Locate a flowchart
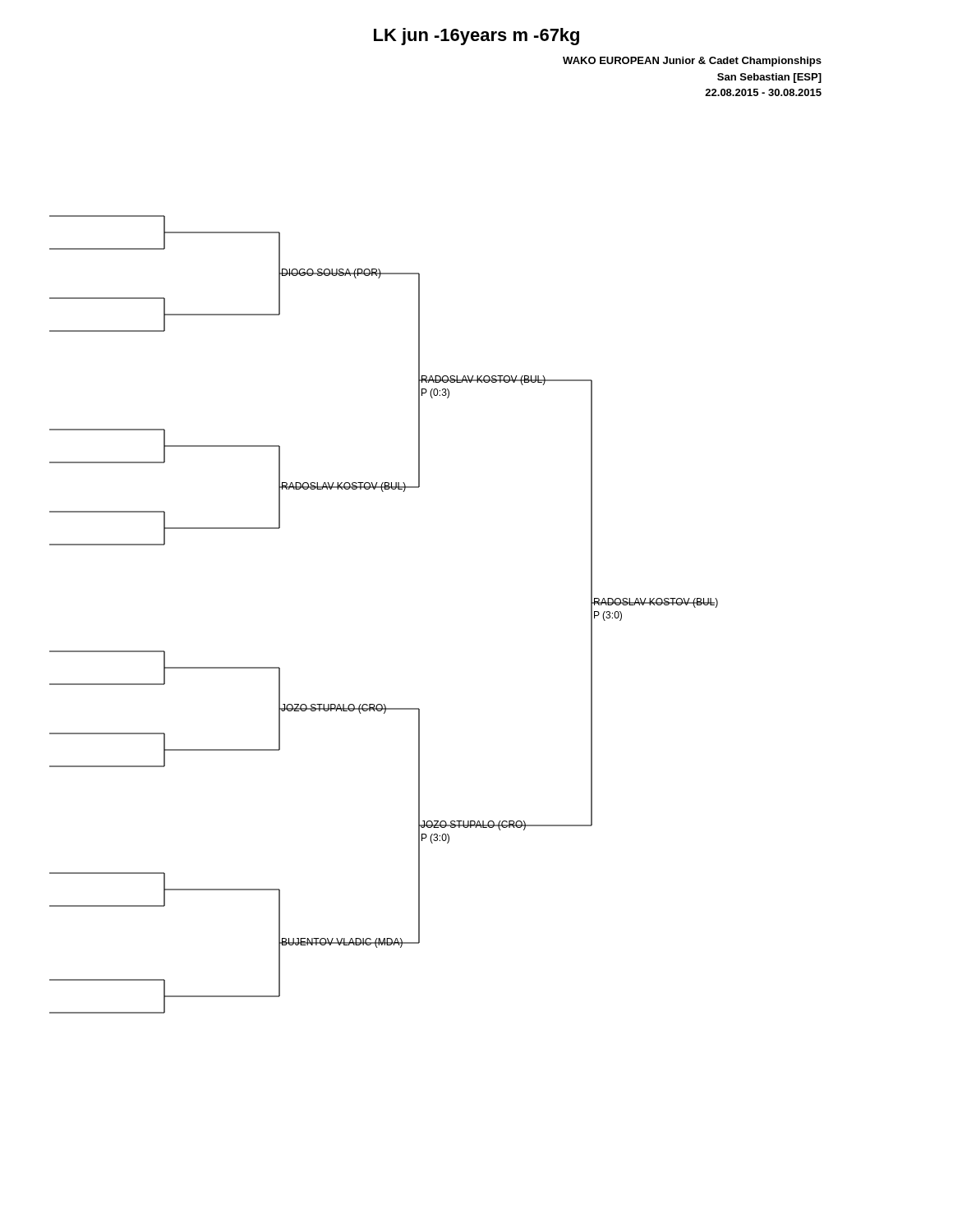Screen dimensions: 1232x953 (x=476, y=655)
